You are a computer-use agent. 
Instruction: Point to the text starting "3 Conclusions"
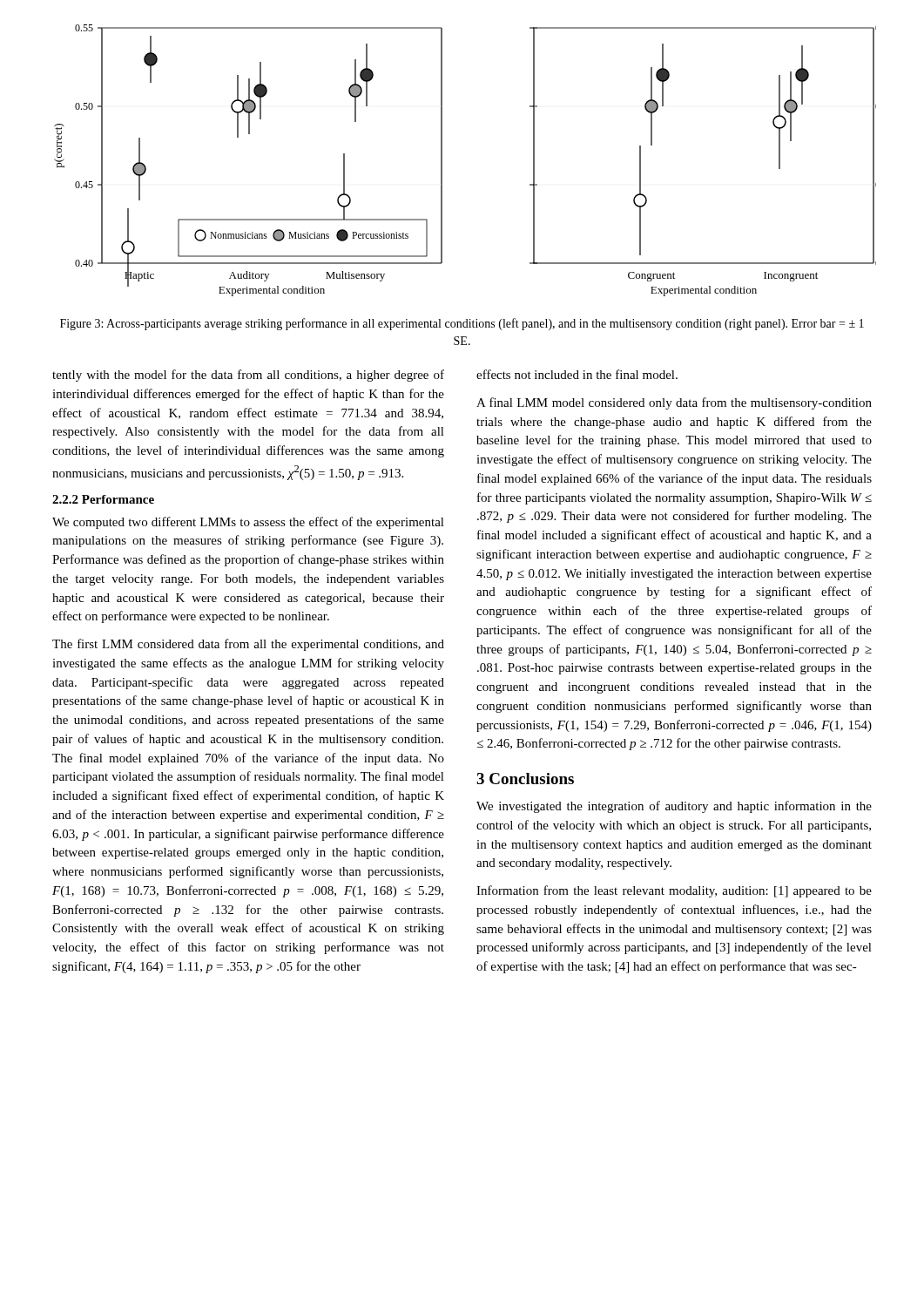525,779
